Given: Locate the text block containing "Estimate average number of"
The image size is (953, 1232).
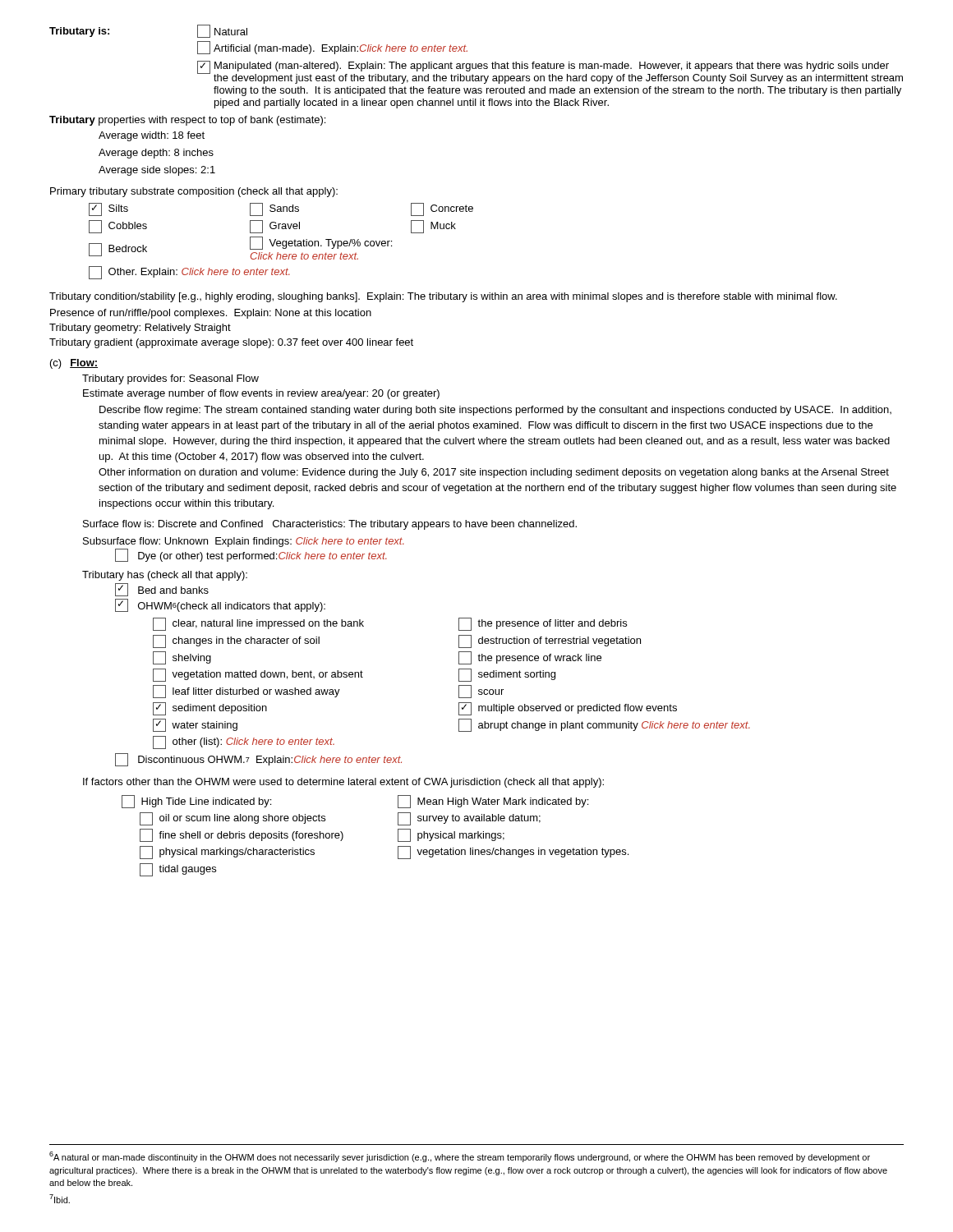Looking at the screenshot, I should click(261, 393).
